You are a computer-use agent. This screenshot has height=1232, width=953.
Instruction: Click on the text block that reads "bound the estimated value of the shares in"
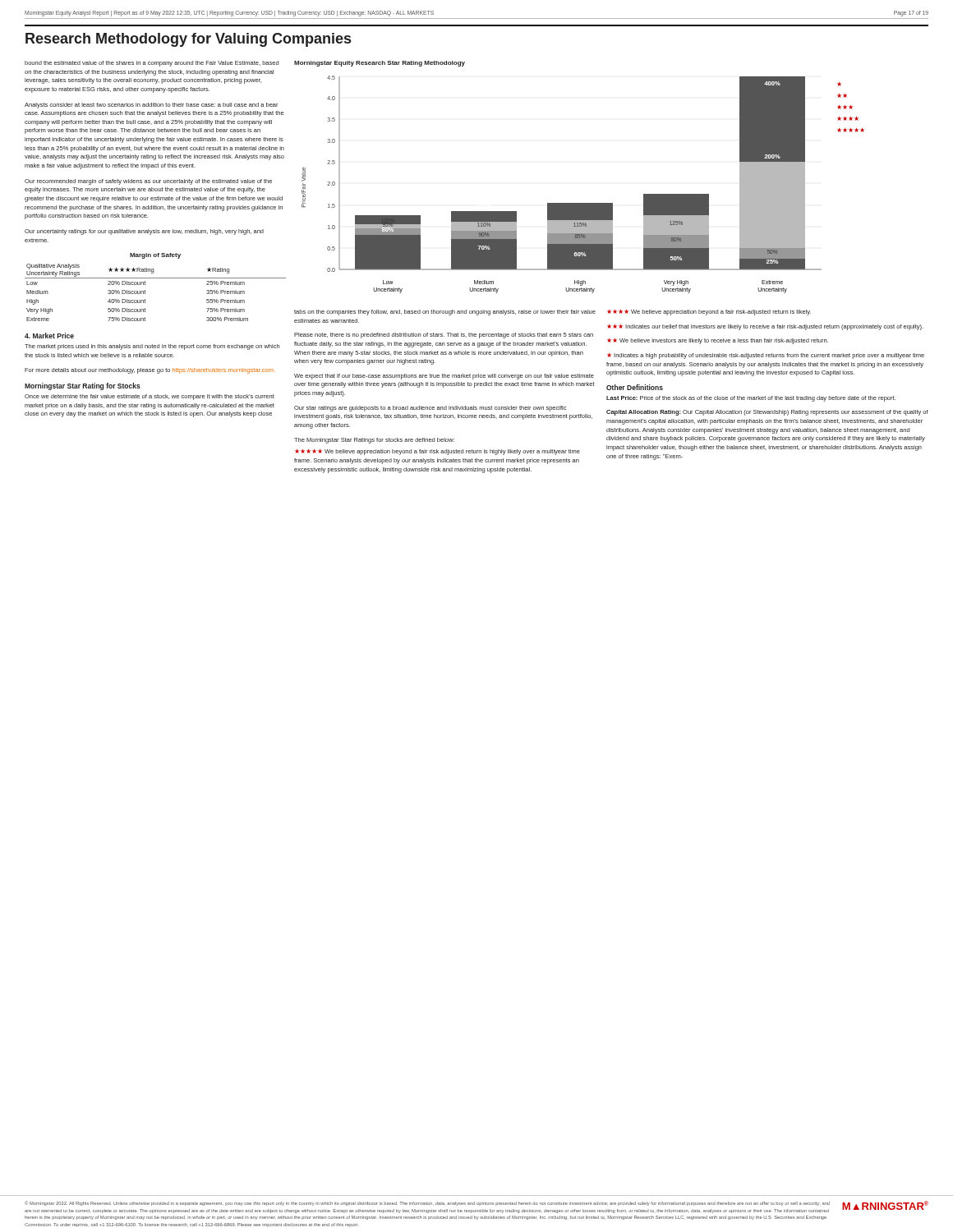(x=152, y=76)
